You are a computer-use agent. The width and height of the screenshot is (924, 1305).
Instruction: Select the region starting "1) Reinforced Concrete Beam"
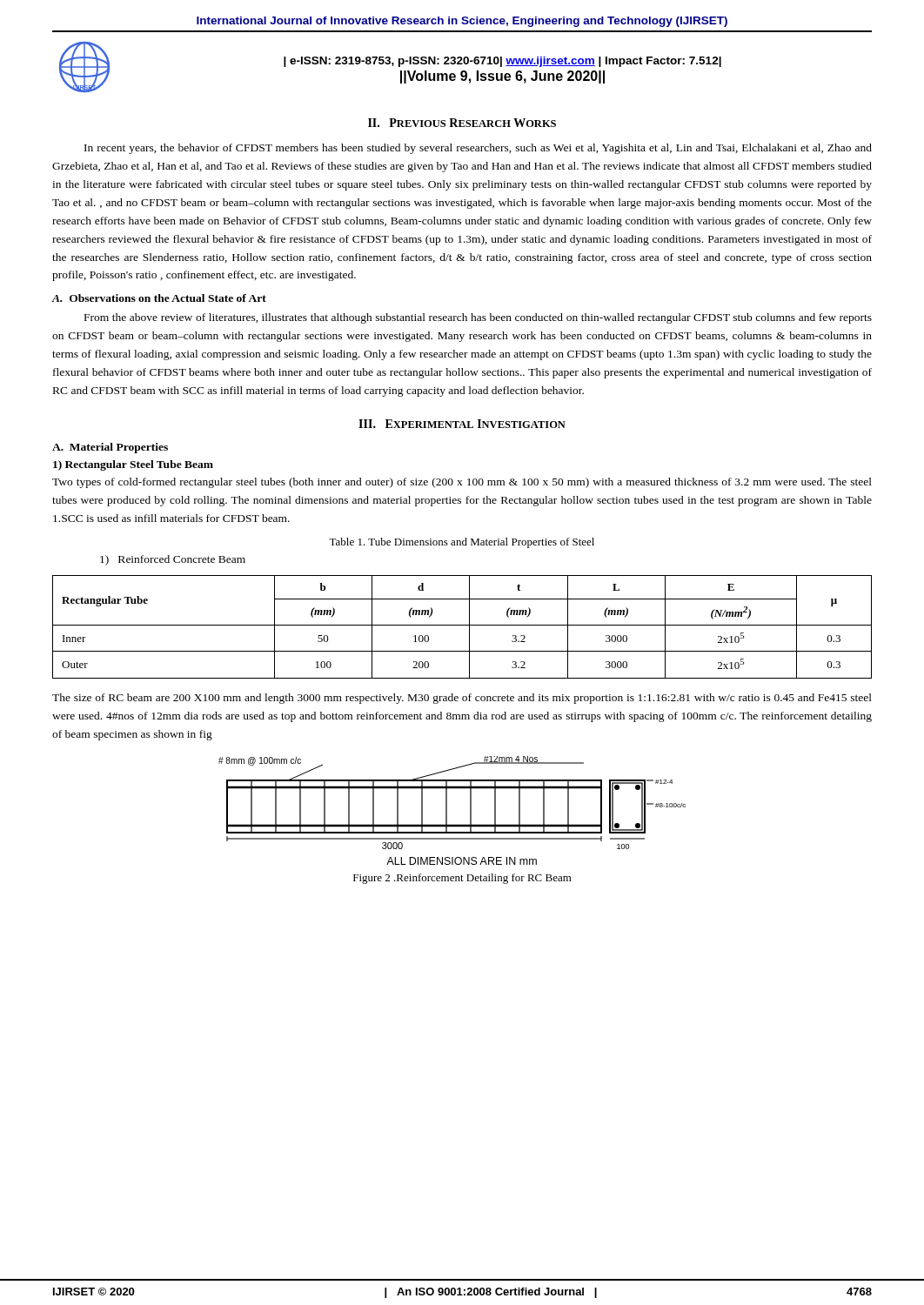click(x=172, y=559)
